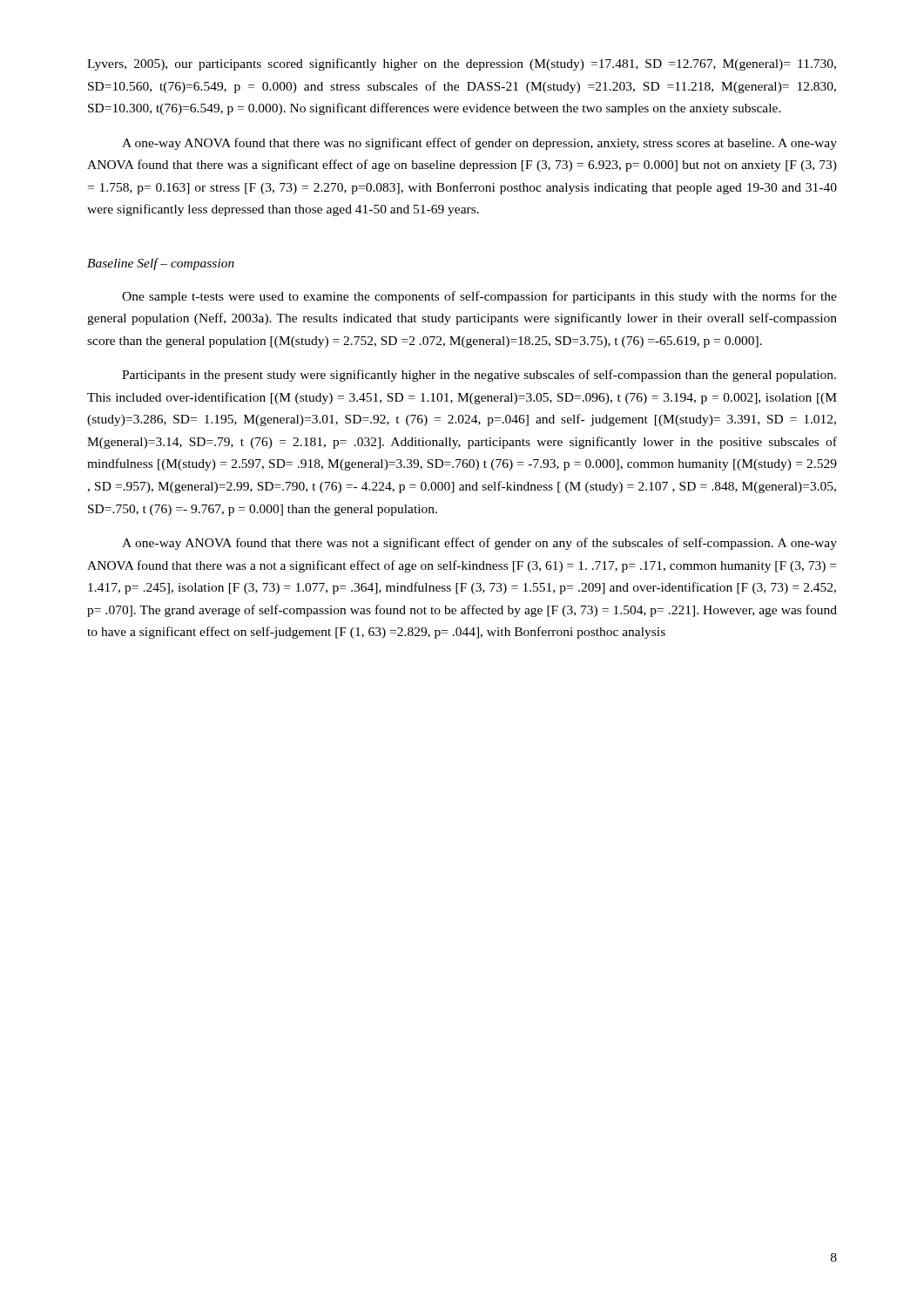Select the element starting "Lyvers, 2005), our"
Viewport: 924px width, 1307px height.
coord(462,86)
